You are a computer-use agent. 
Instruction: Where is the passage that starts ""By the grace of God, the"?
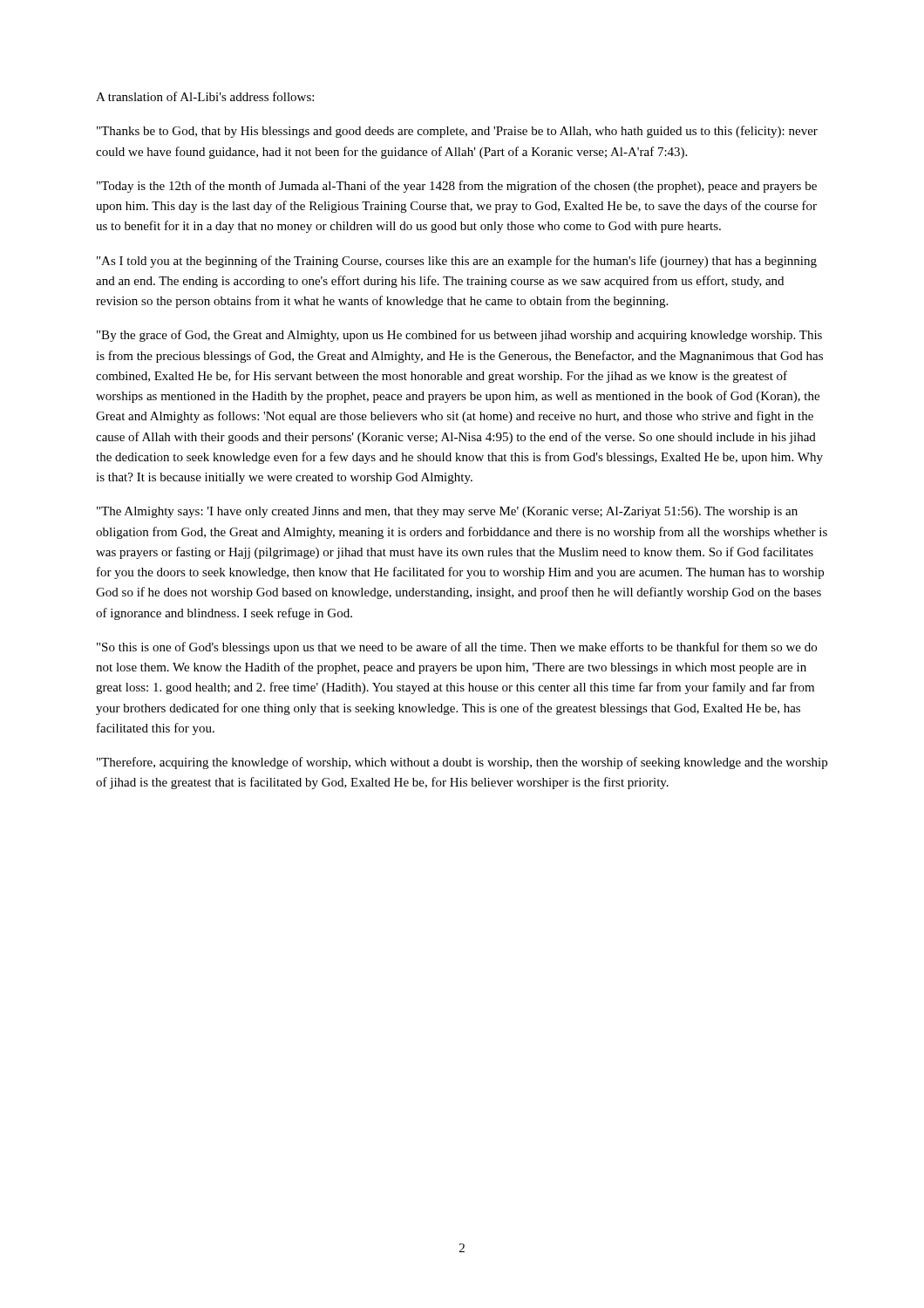(x=460, y=406)
